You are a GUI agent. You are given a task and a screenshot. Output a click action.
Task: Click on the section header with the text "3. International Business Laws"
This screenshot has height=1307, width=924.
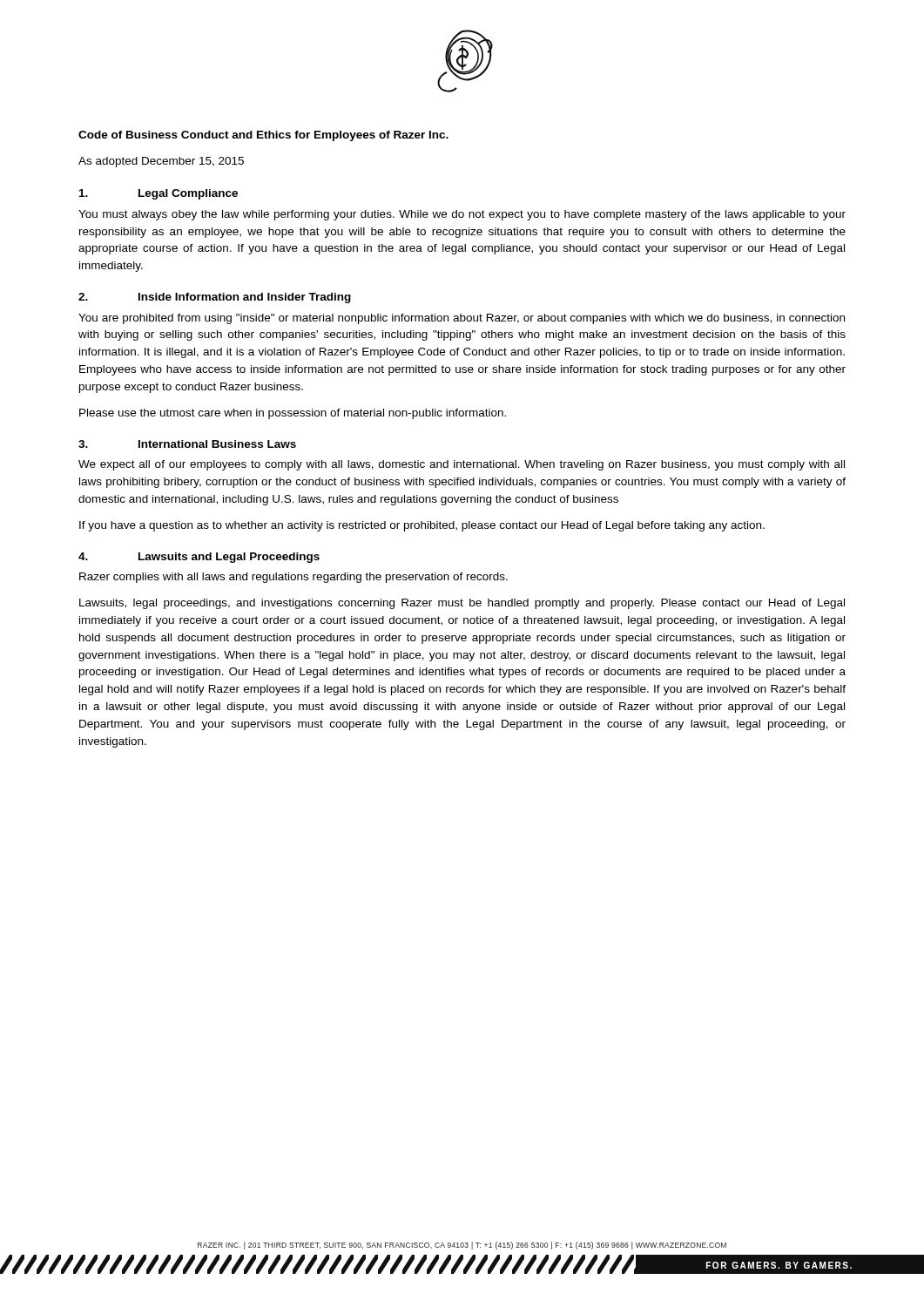187,444
